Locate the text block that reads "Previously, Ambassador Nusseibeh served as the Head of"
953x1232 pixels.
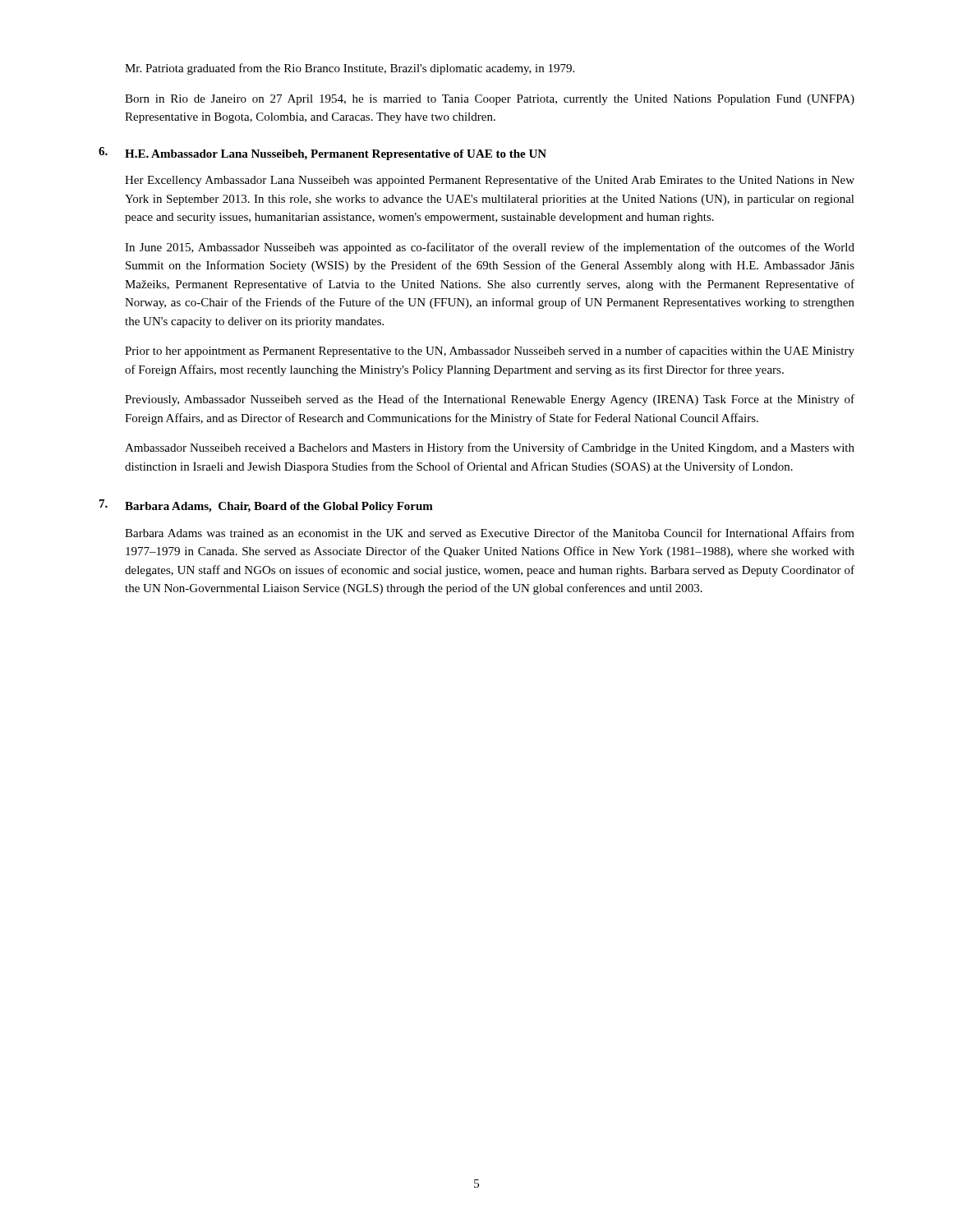tap(490, 408)
